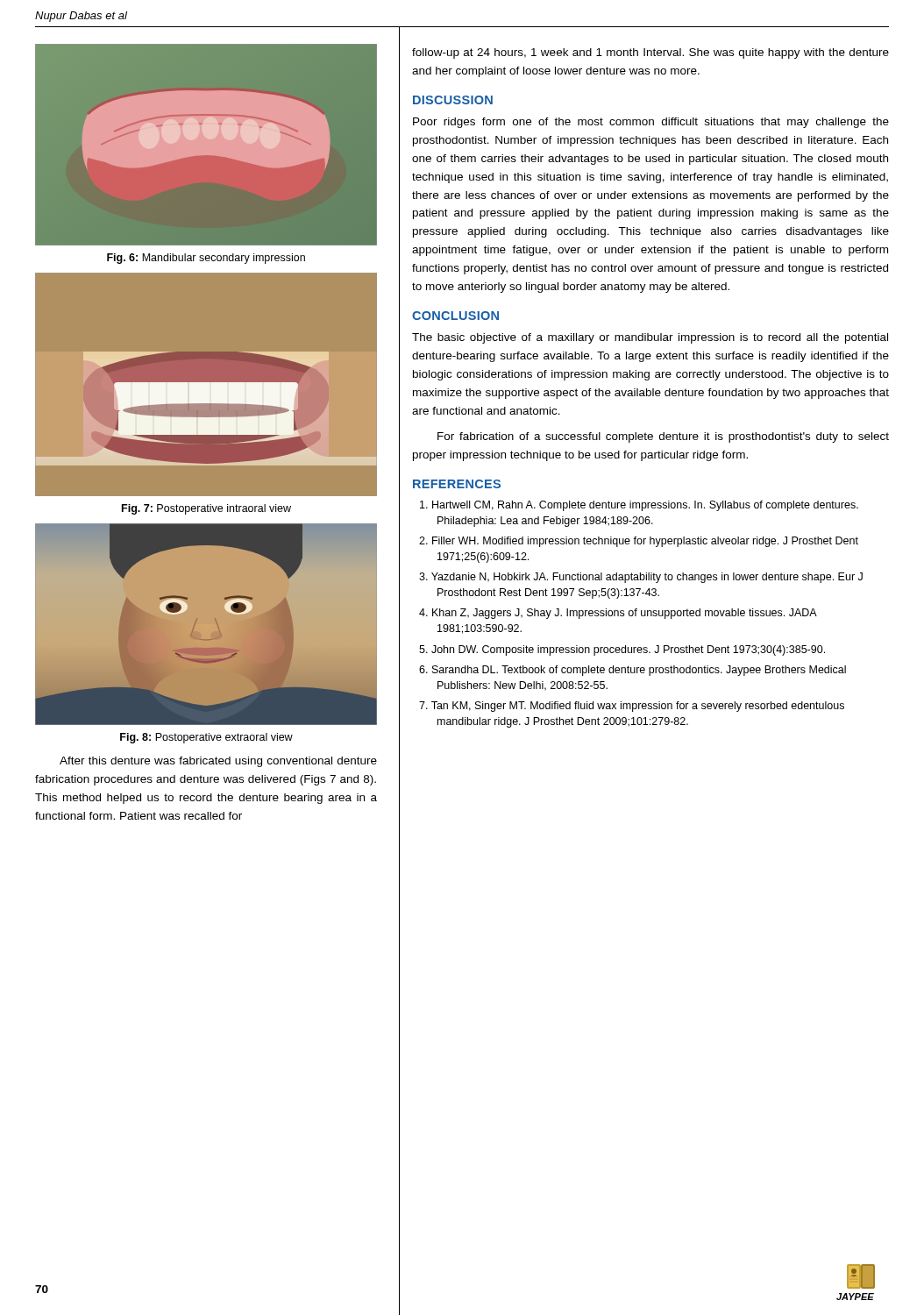Click on the text block starting "6. Sarandha DL. Textbook of complete denture prosthodontics."
This screenshot has height=1315, width=924.
pyautogui.click(x=633, y=677)
